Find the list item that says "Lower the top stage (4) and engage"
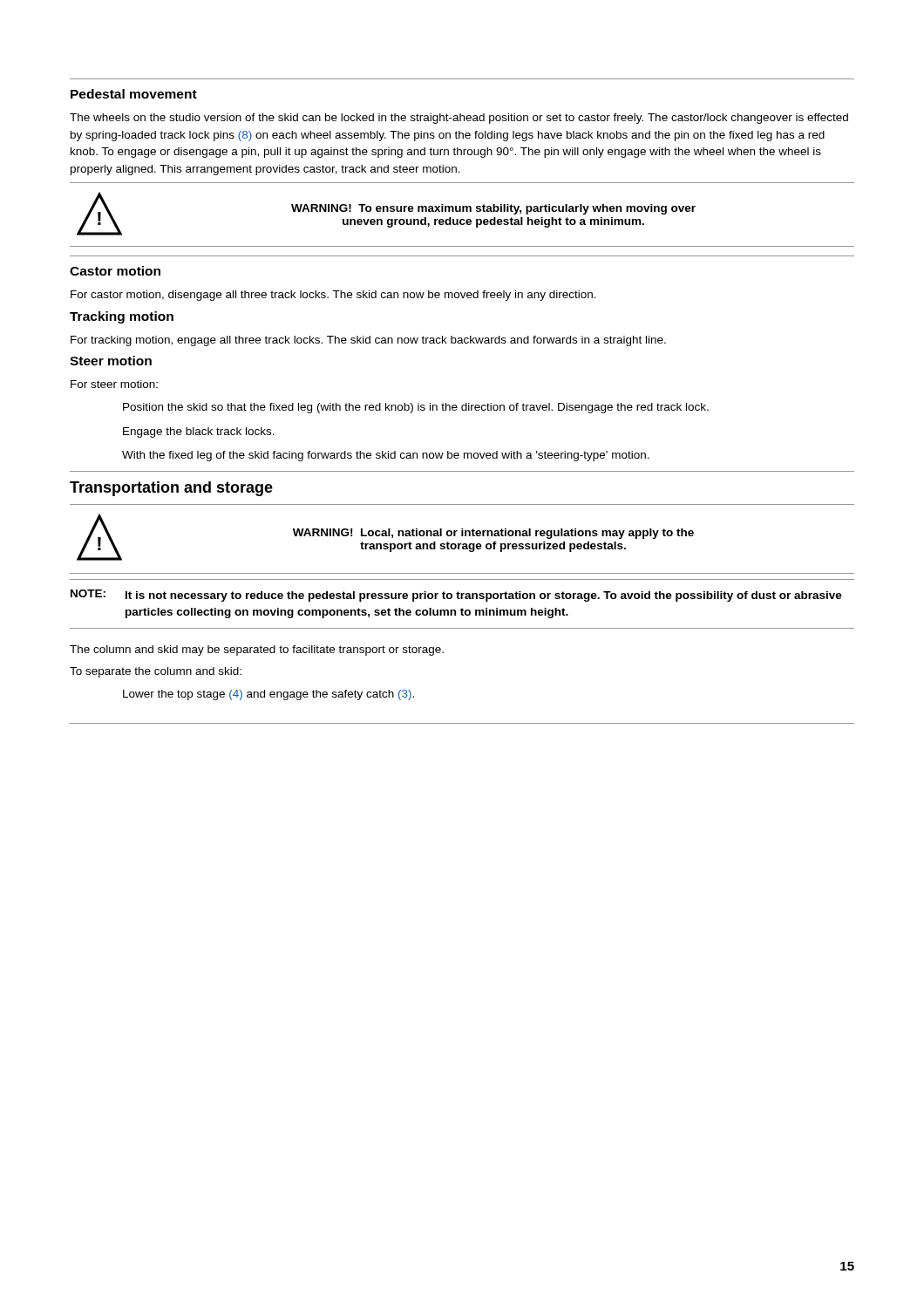Screen dimensions: 1308x924 pos(268,695)
